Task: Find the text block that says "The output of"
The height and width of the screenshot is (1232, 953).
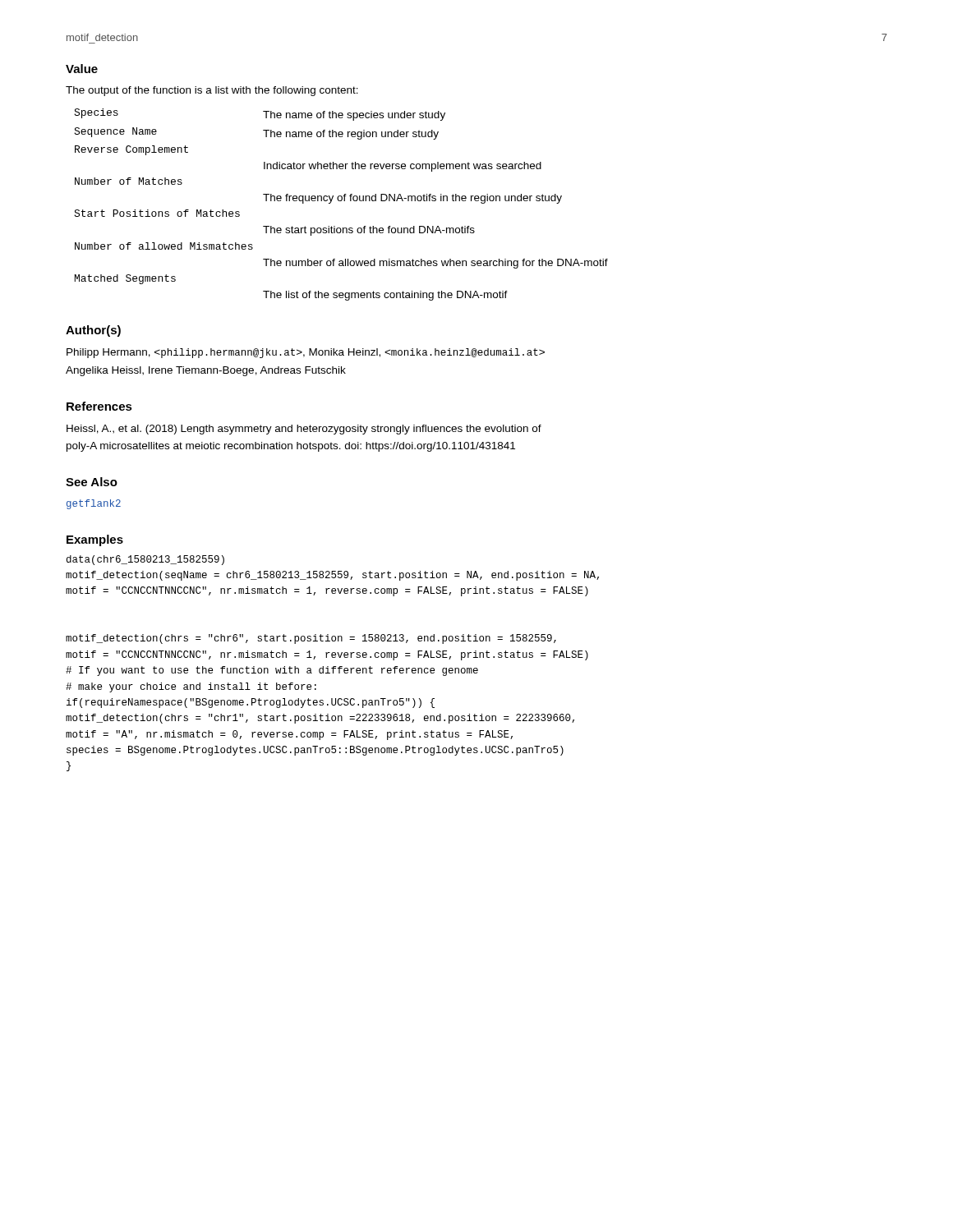Action: 212,90
